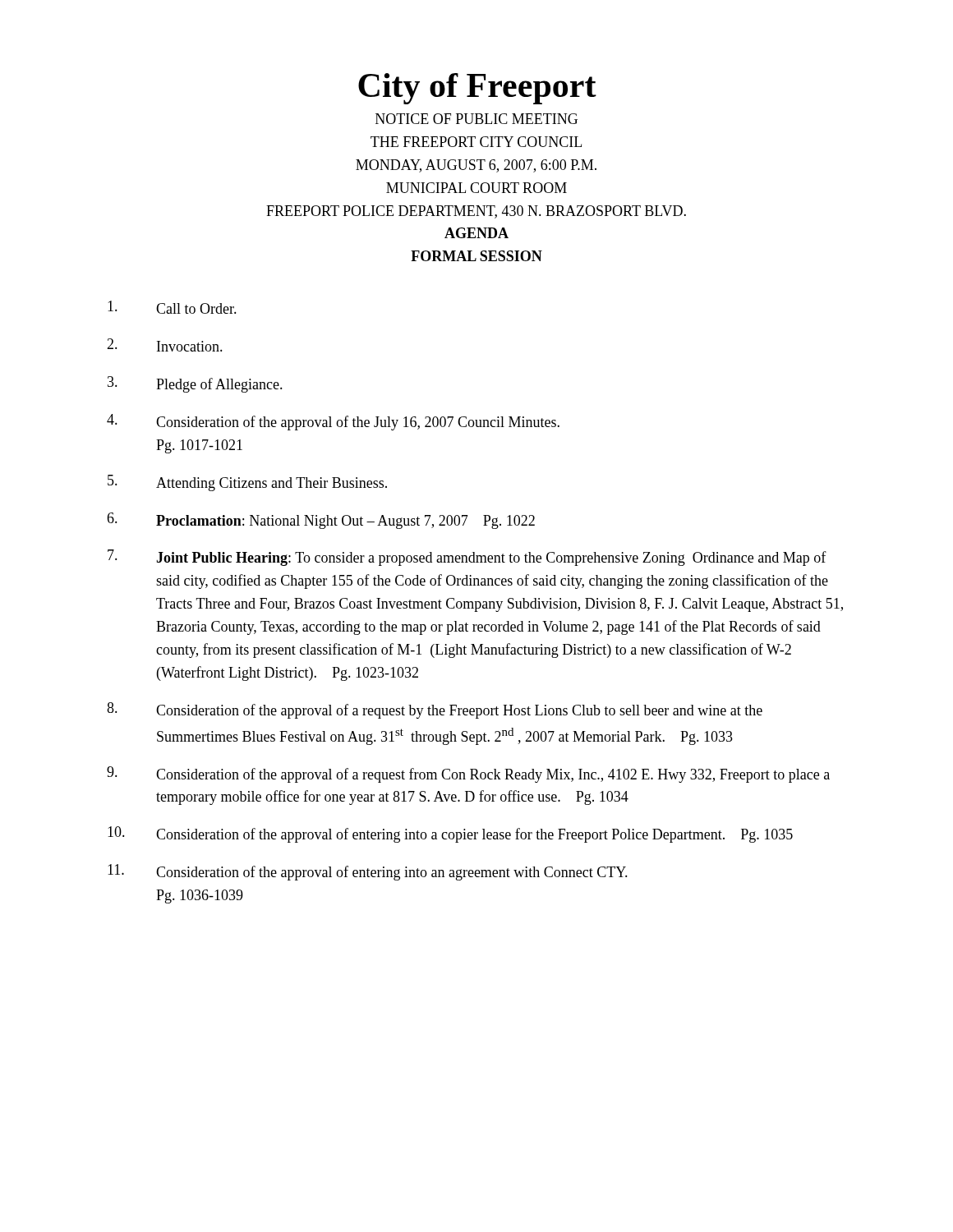Image resolution: width=953 pixels, height=1232 pixels.
Task: Find the block on this page that starts "6. Proclamation: National"
Action: (x=476, y=521)
